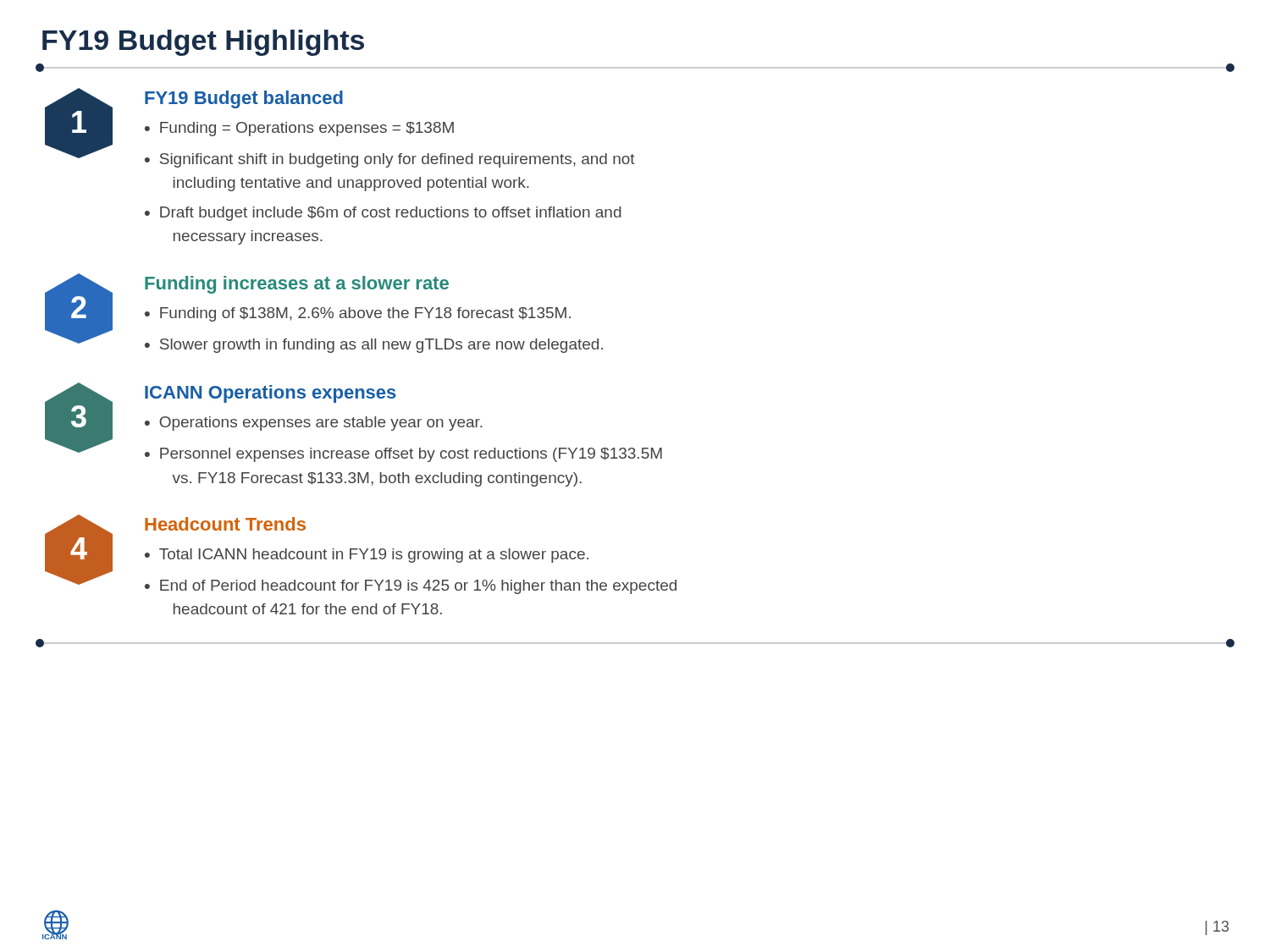
Task: Locate the list item containing "Significant shift in budgeting"
Action: tap(397, 171)
